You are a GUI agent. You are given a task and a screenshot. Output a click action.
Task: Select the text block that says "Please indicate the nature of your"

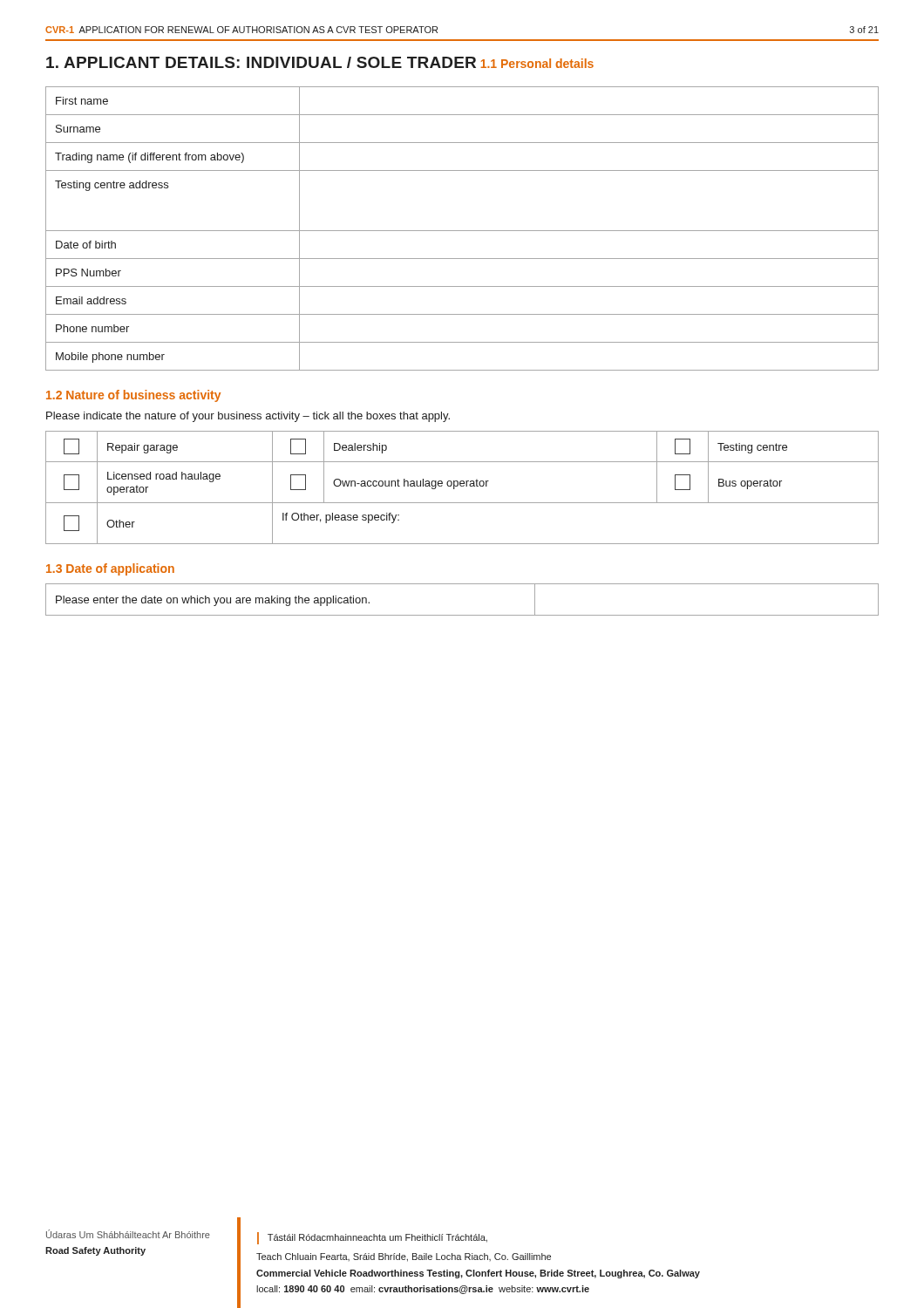pos(248,416)
